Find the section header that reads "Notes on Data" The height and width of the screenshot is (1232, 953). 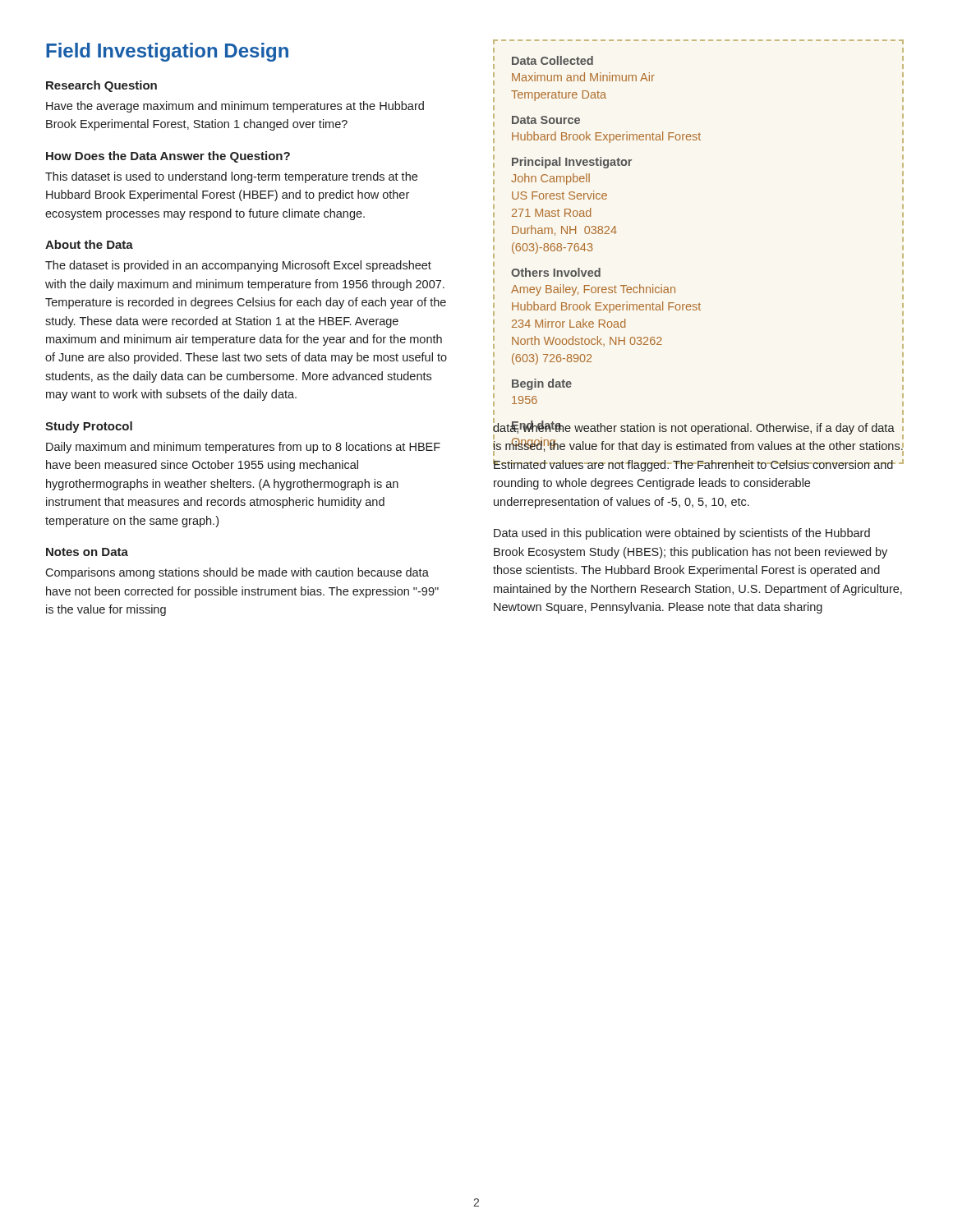point(87,552)
